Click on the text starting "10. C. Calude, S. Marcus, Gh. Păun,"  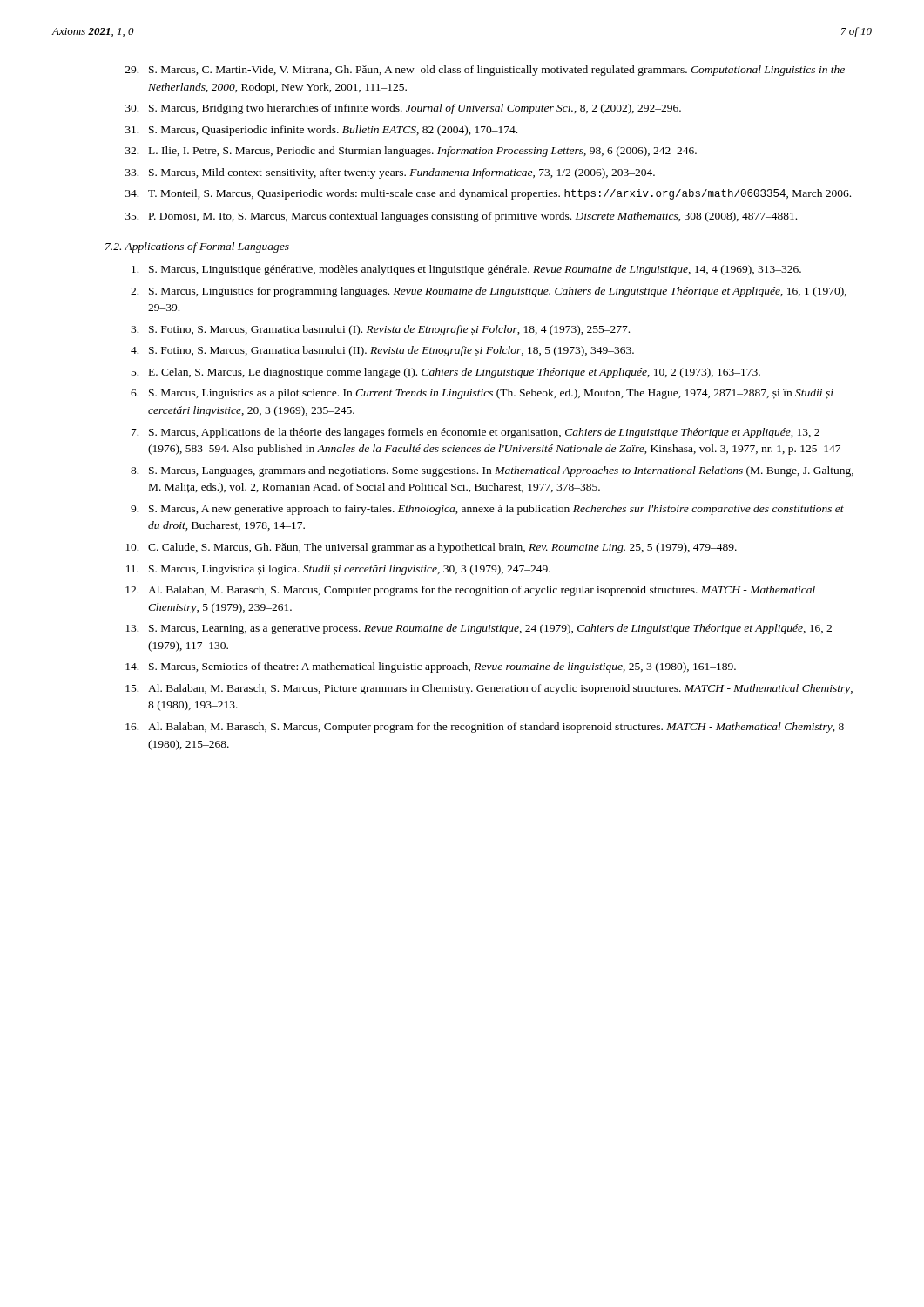pos(479,547)
